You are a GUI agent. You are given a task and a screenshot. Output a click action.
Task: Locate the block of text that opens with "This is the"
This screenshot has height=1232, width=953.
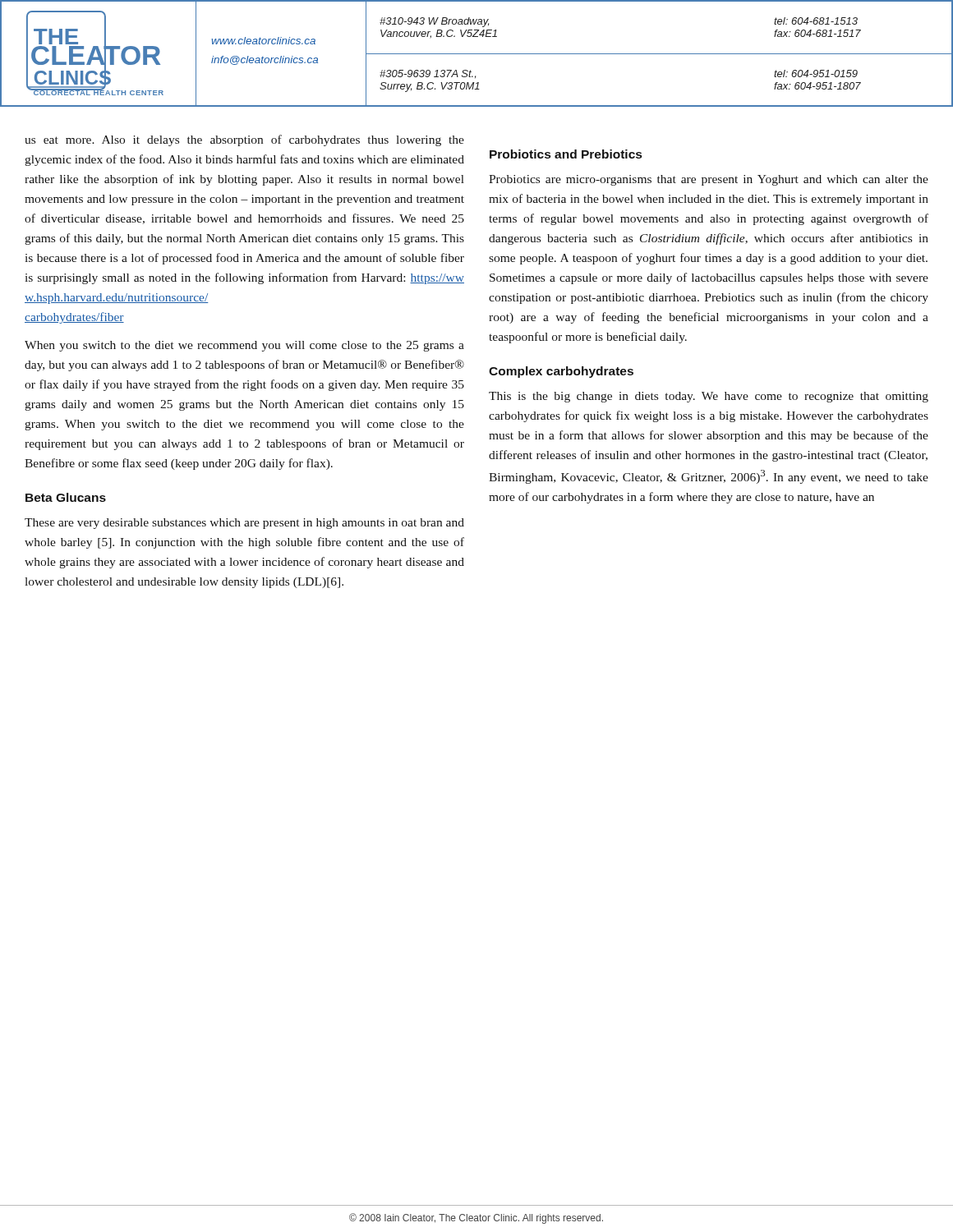(709, 447)
